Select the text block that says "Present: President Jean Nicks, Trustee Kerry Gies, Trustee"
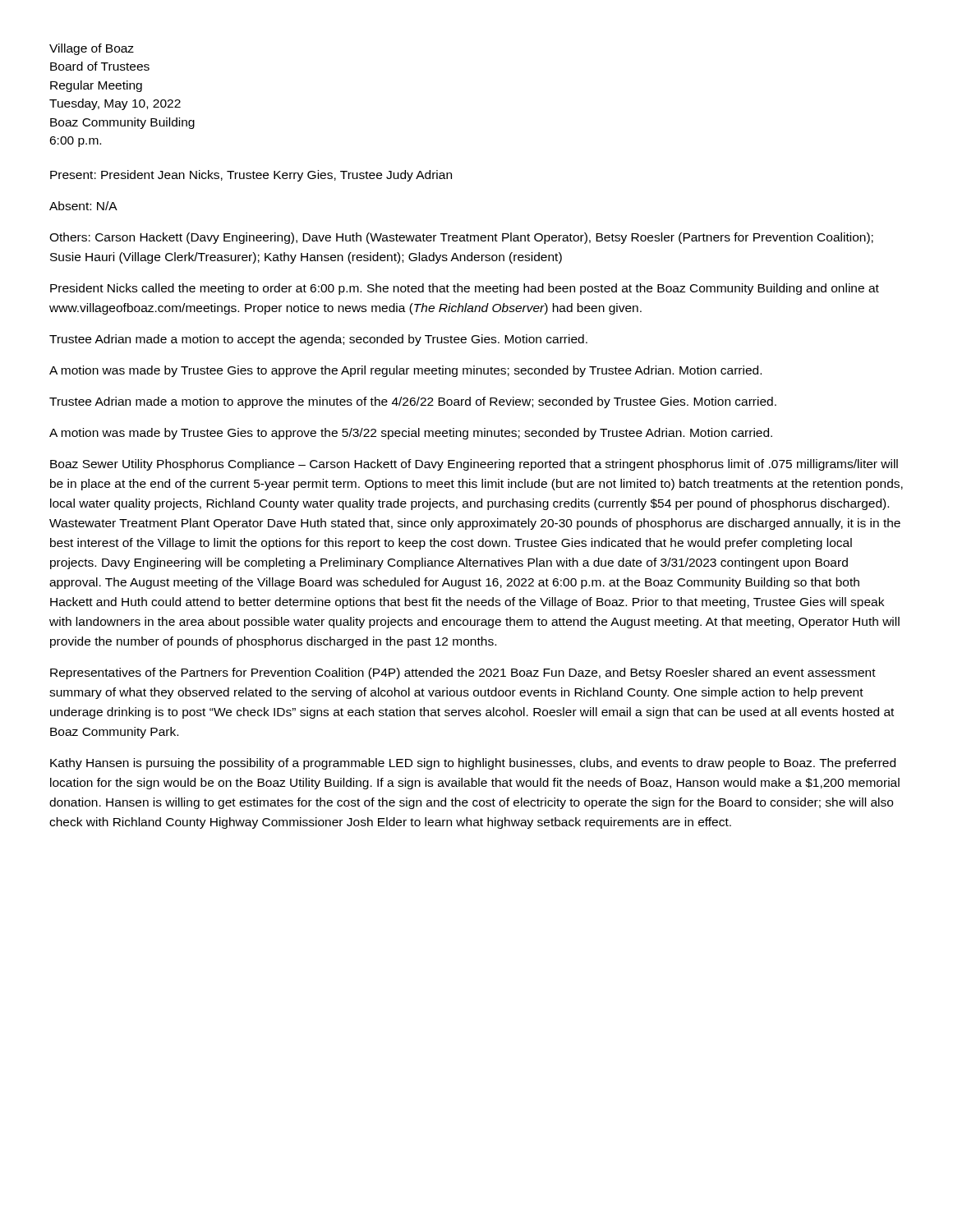This screenshot has height=1232, width=953. pos(251,174)
